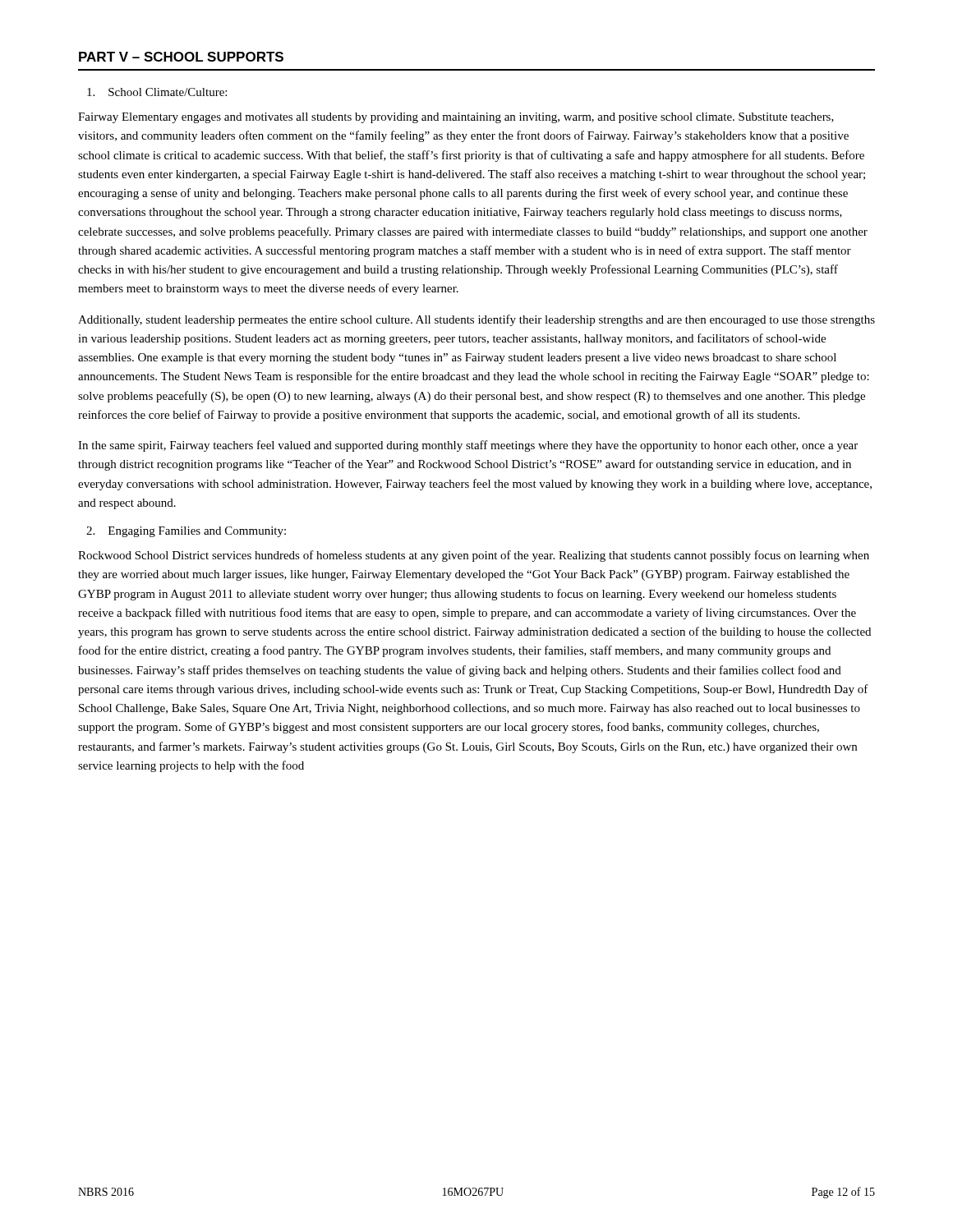Locate the text starting "In the same spirit, Fairway teachers feel valued"
This screenshot has width=953, height=1232.
tap(475, 474)
